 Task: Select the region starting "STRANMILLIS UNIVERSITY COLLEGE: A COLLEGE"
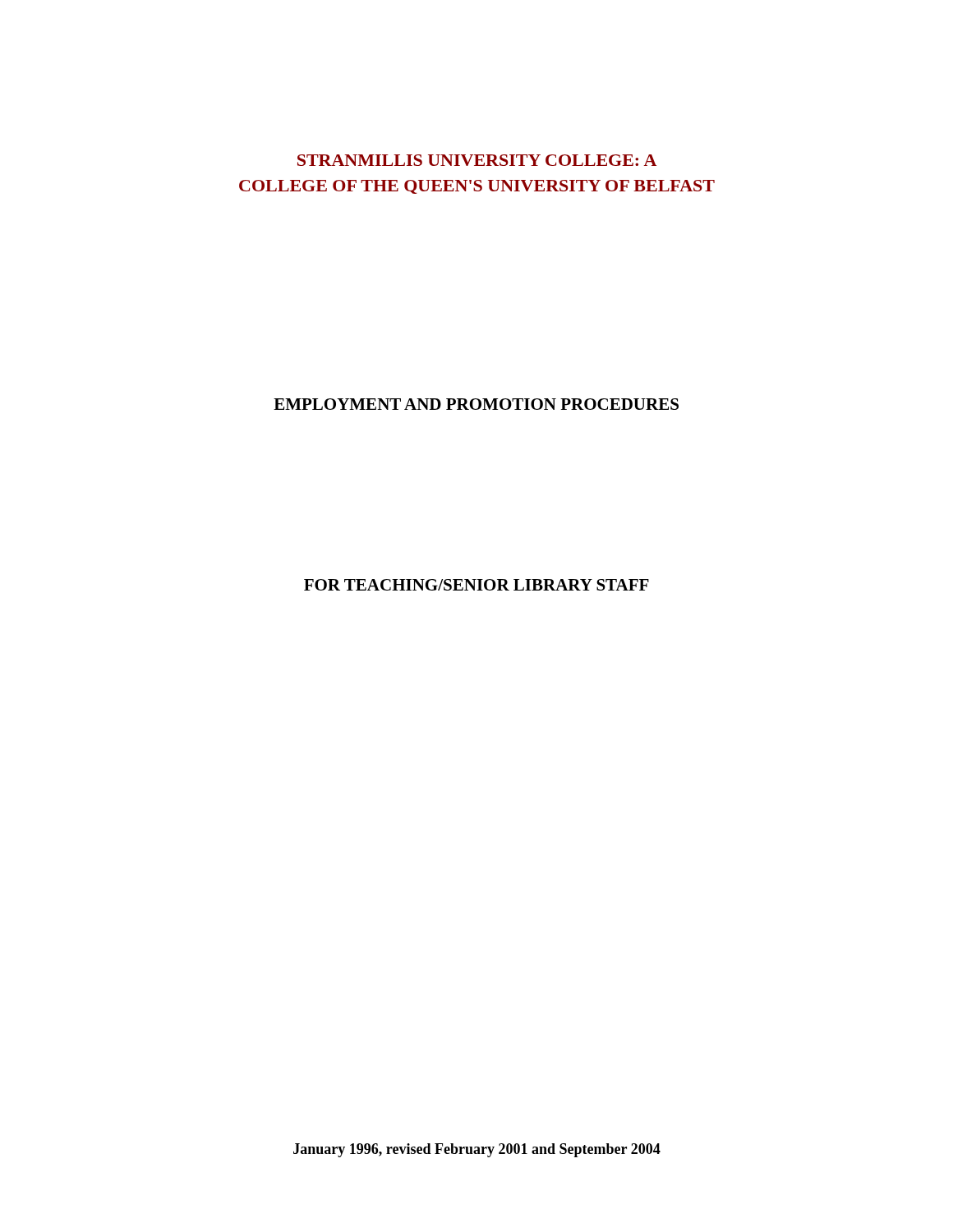pos(476,173)
